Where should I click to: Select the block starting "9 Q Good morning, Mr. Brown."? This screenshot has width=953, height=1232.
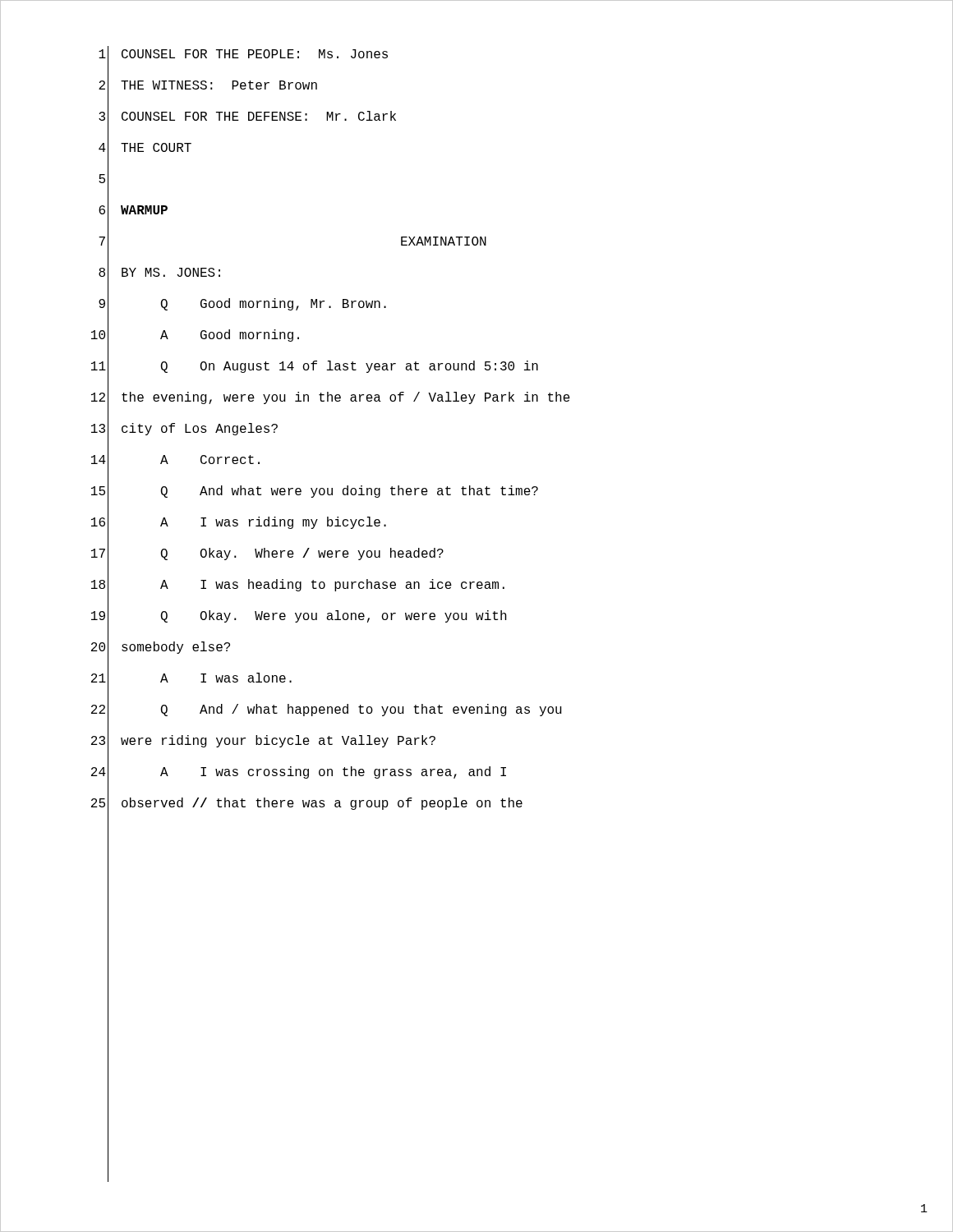coord(242,304)
